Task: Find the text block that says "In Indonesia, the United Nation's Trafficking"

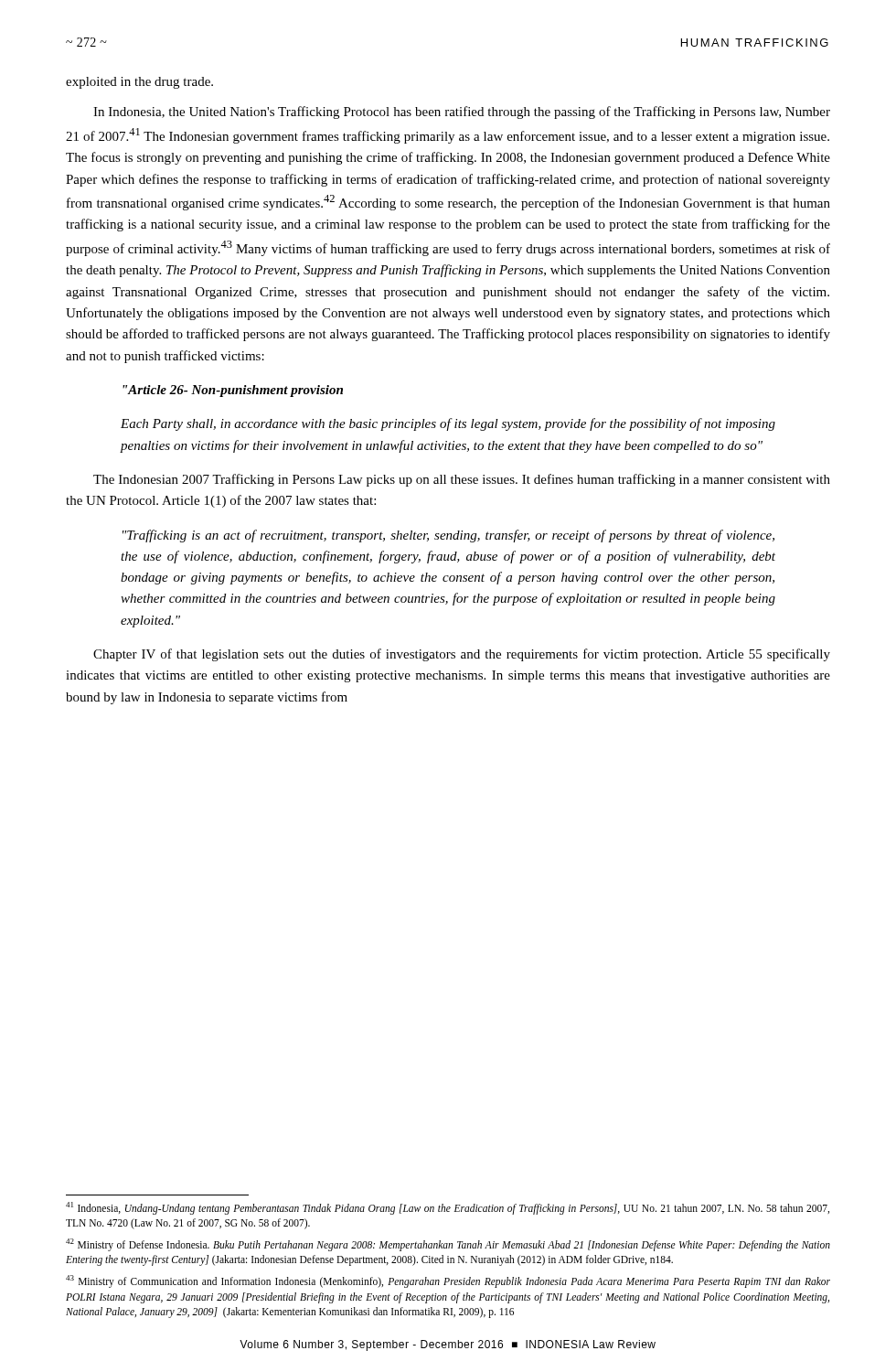Action: (x=448, y=234)
